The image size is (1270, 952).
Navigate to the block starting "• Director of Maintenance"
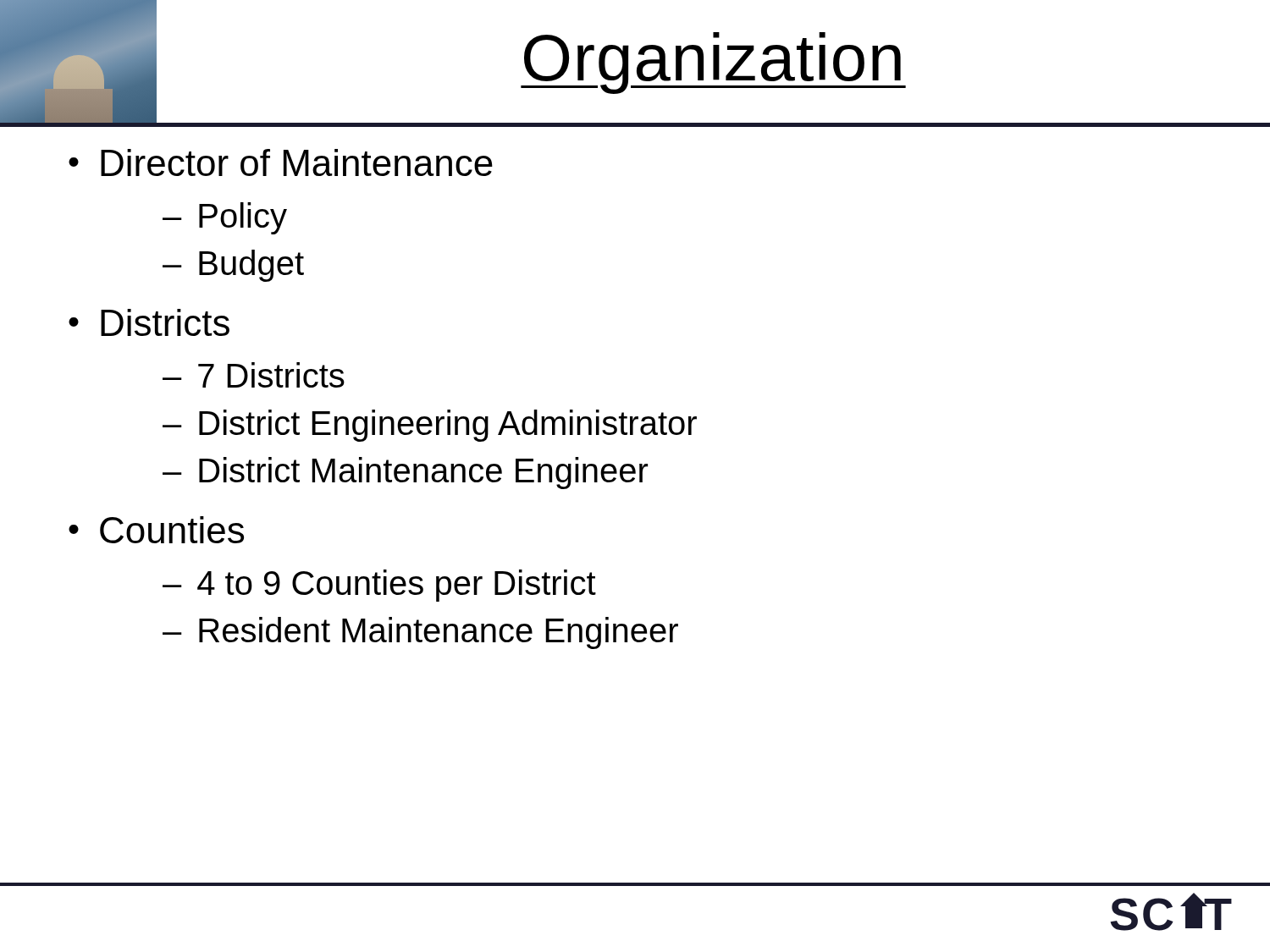(281, 163)
